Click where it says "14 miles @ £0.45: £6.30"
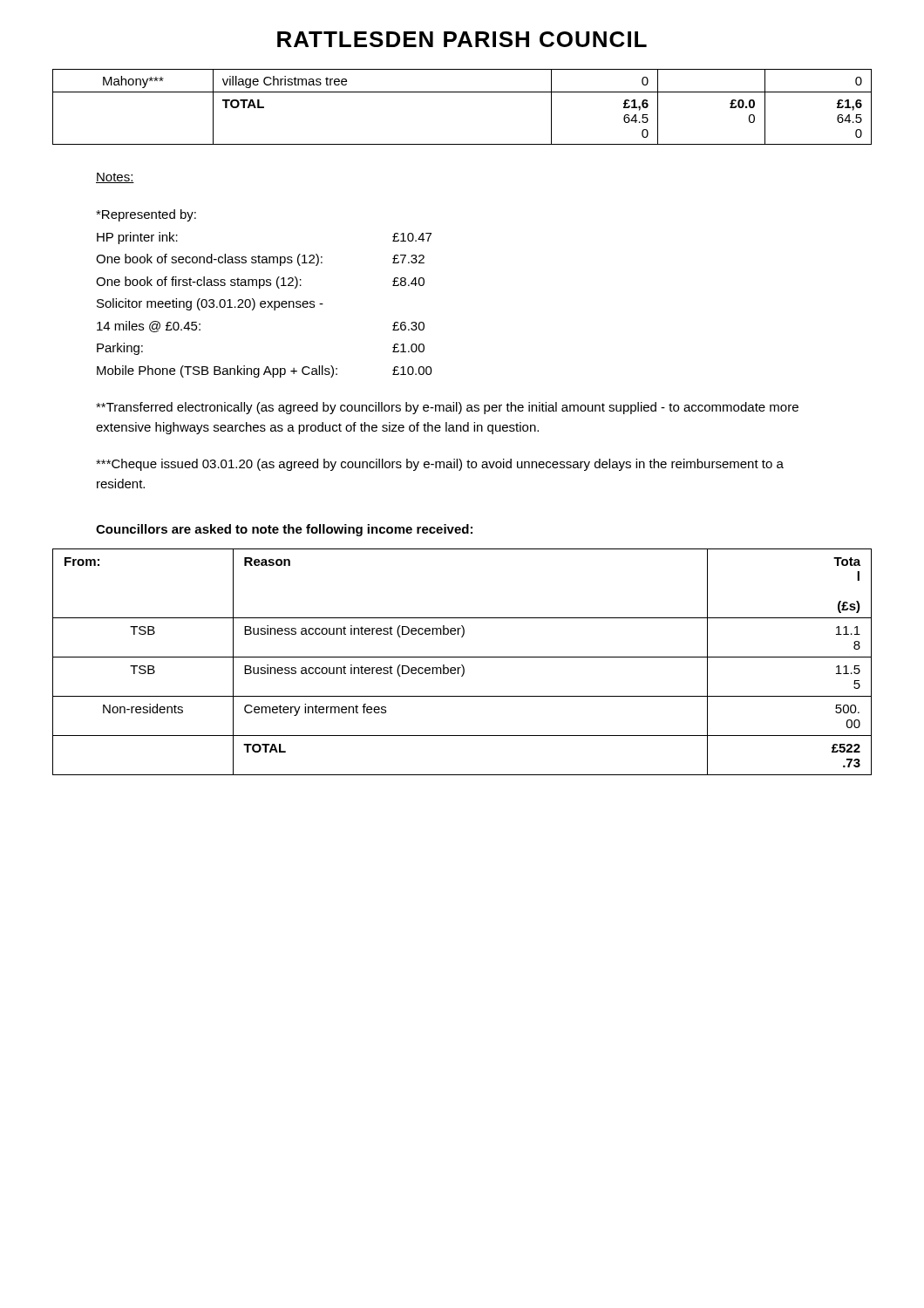 click(x=153, y=327)
